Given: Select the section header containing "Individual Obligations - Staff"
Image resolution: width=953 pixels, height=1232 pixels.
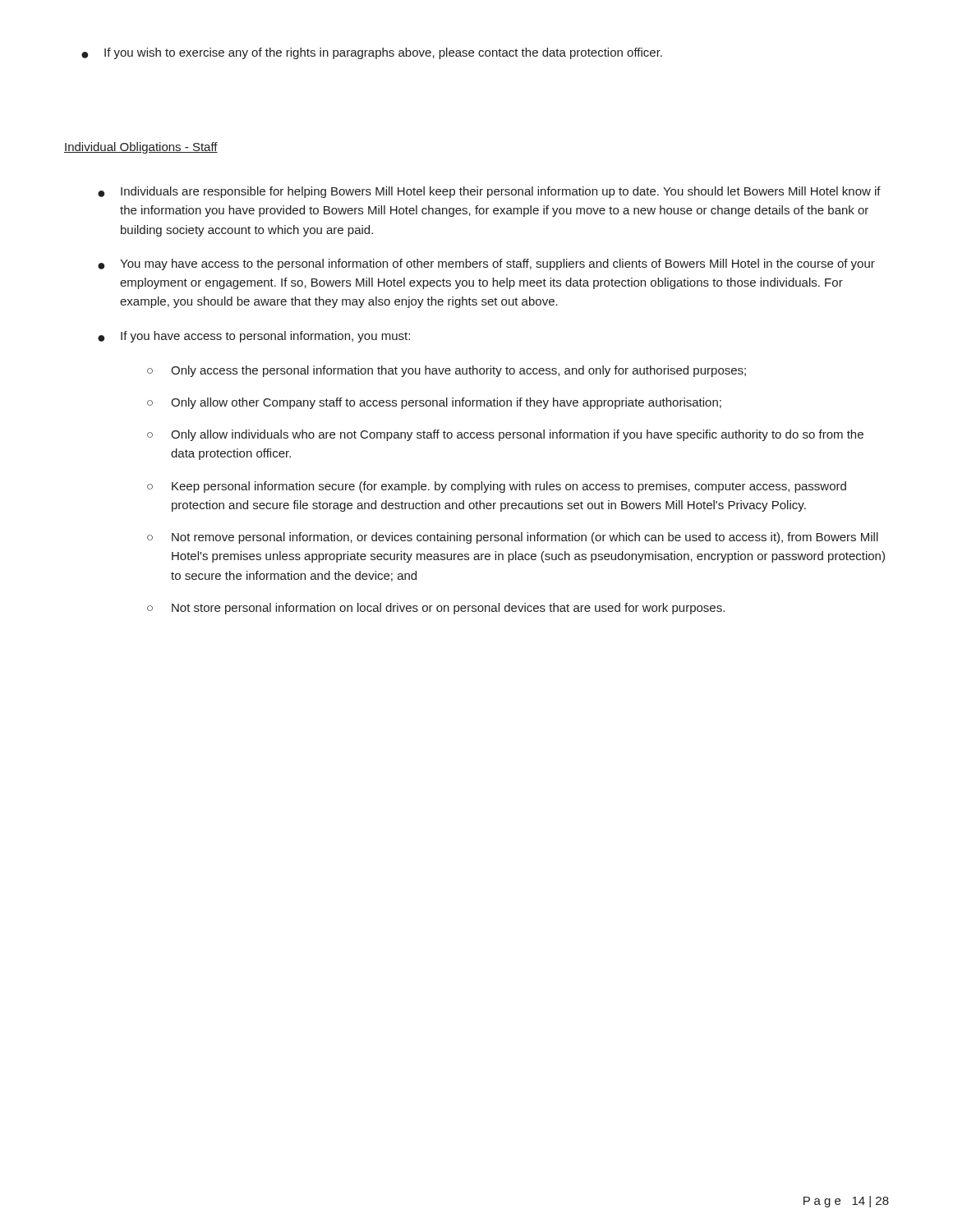Looking at the screenshot, I should click(x=141, y=147).
